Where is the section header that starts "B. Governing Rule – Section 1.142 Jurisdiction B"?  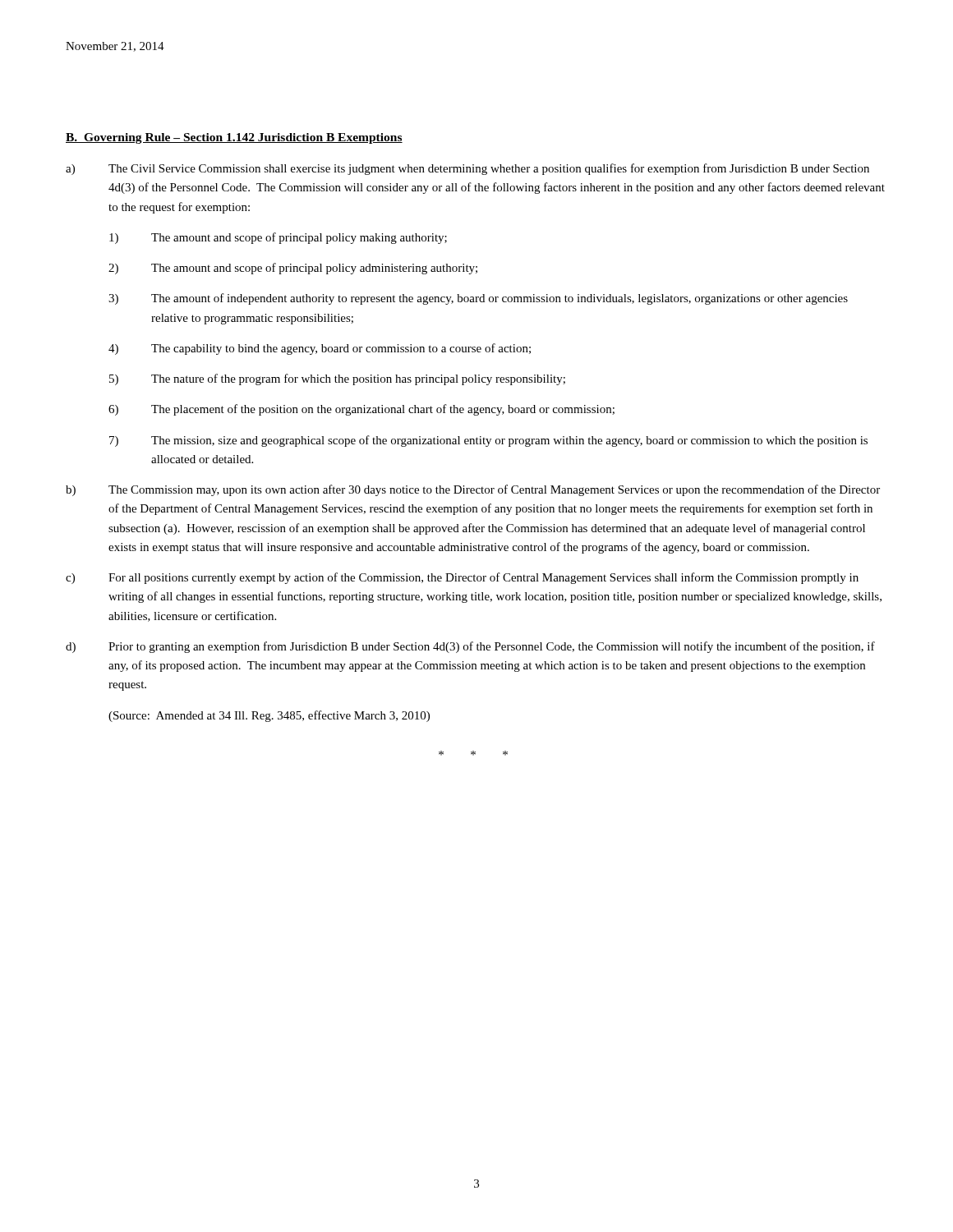tap(234, 137)
